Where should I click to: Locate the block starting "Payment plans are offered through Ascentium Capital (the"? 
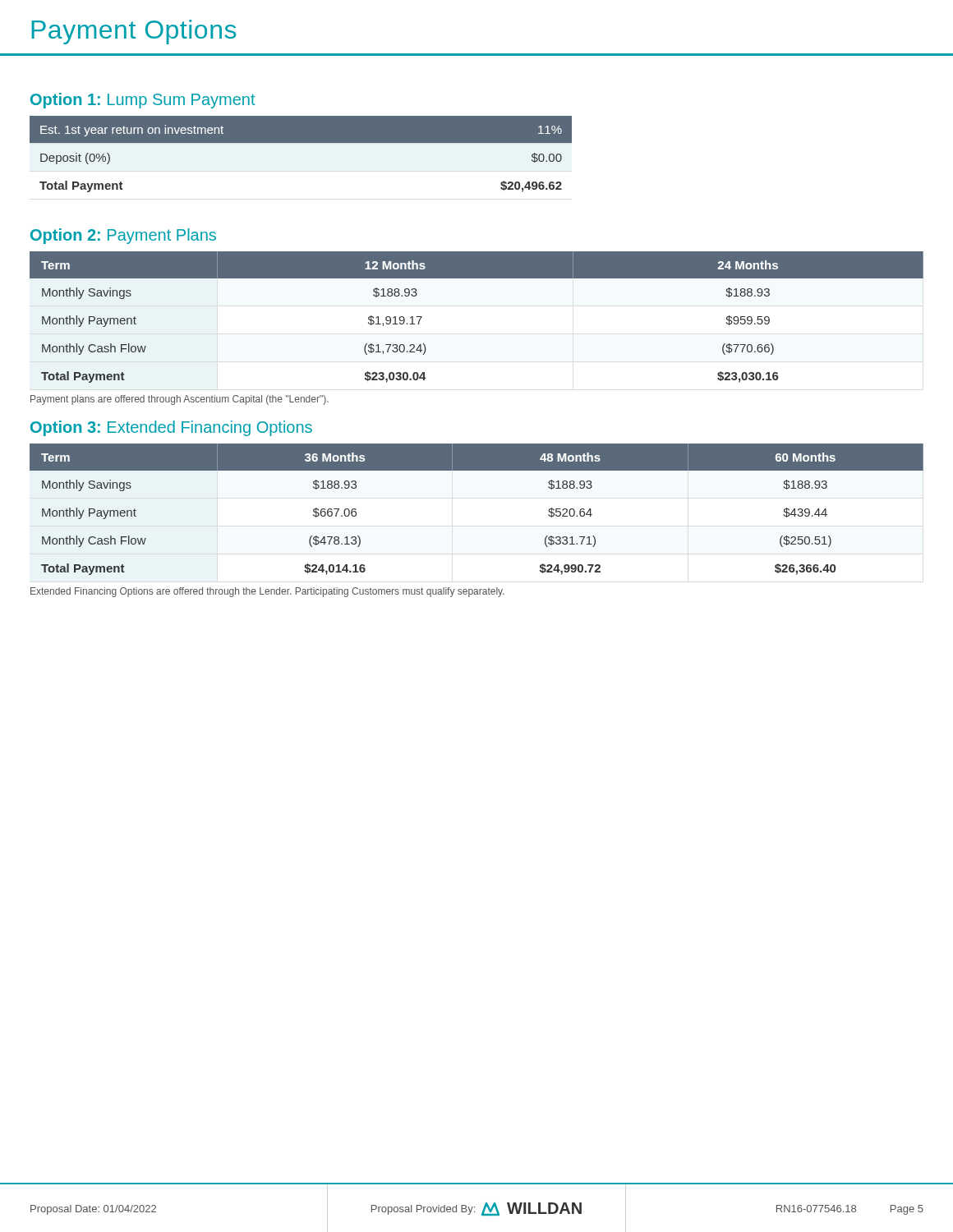coord(179,399)
